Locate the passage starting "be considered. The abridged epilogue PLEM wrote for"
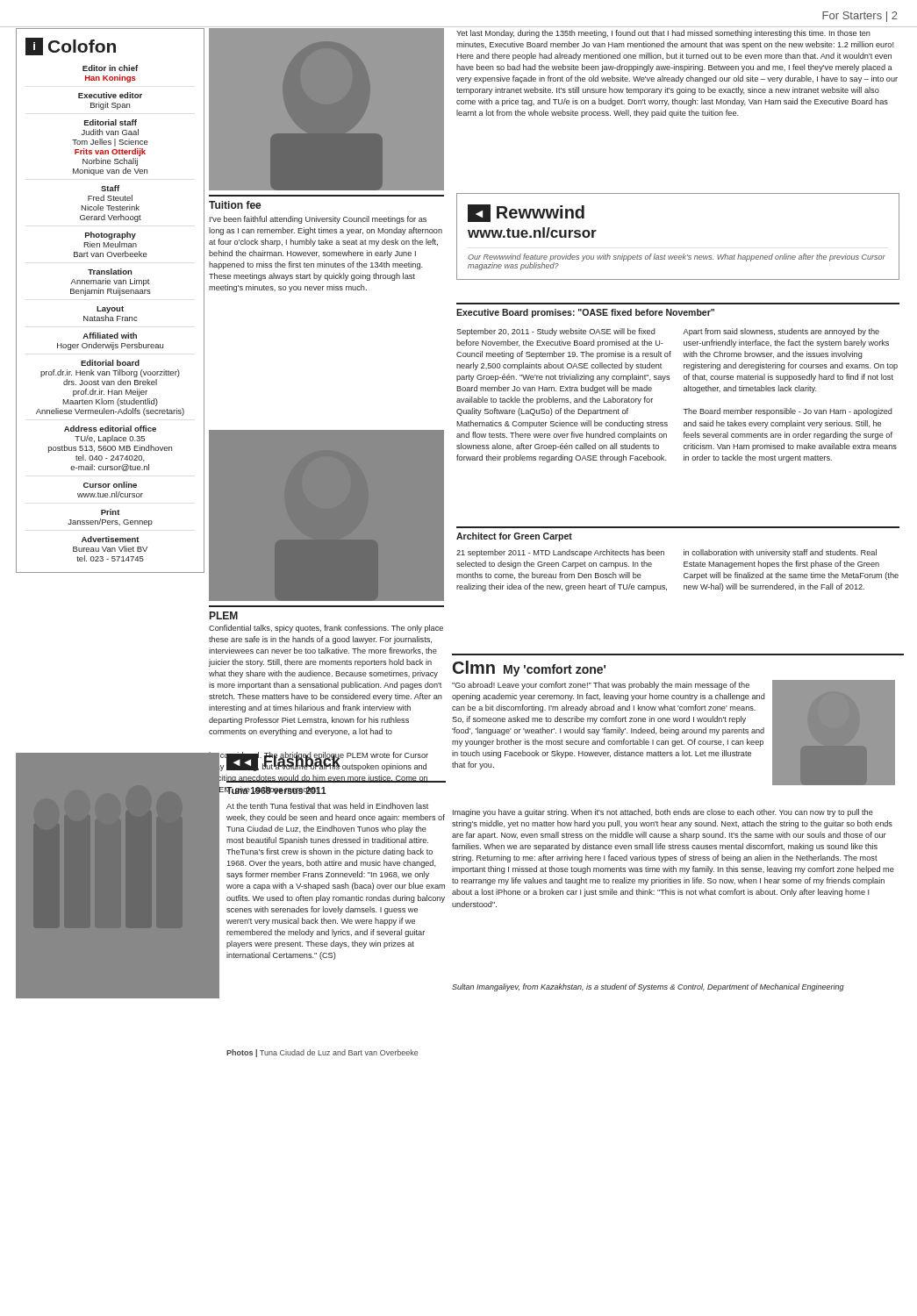The height and width of the screenshot is (1316, 917). [319, 773]
